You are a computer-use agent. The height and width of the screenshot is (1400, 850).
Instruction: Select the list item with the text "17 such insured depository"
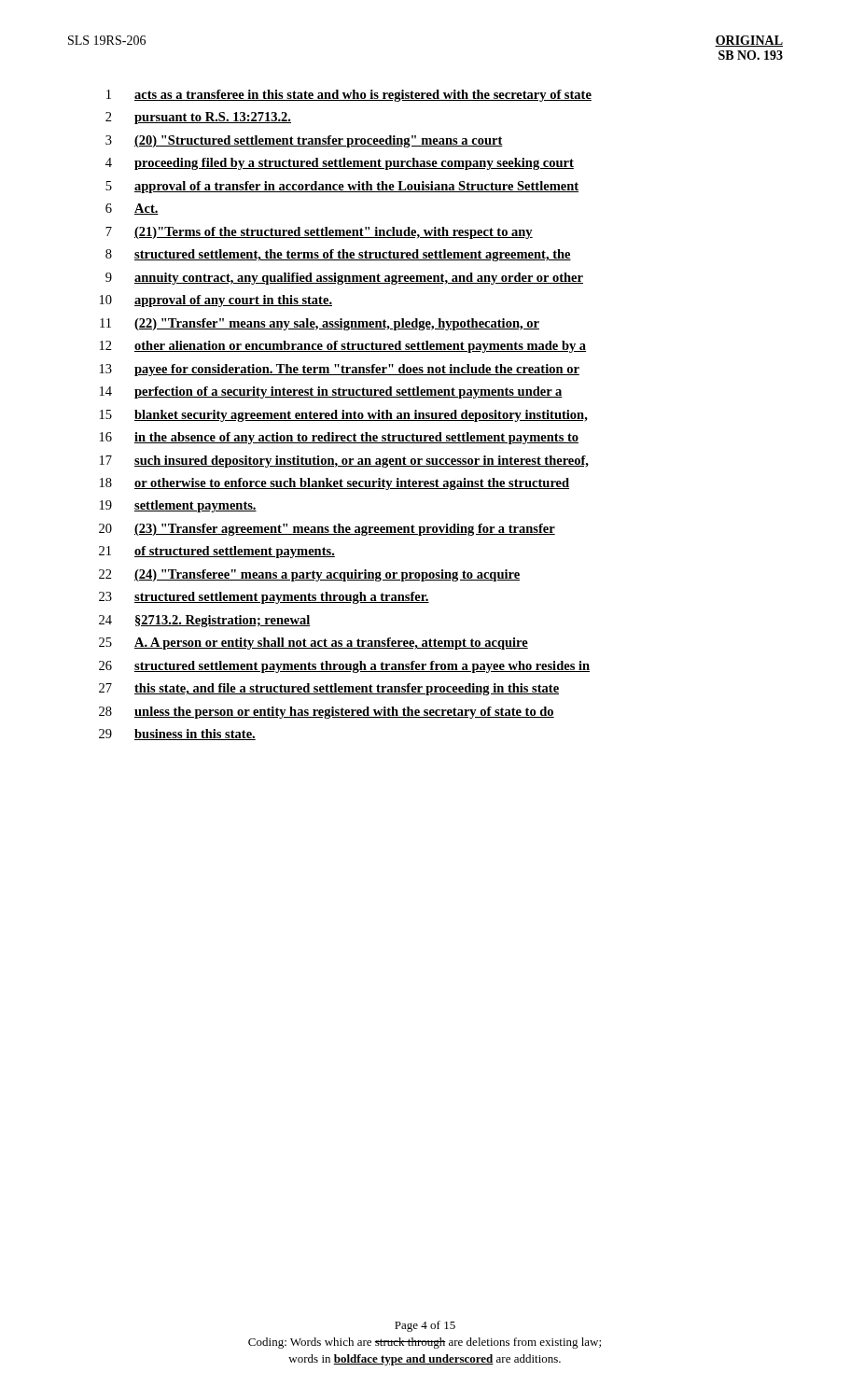click(425, 460)
